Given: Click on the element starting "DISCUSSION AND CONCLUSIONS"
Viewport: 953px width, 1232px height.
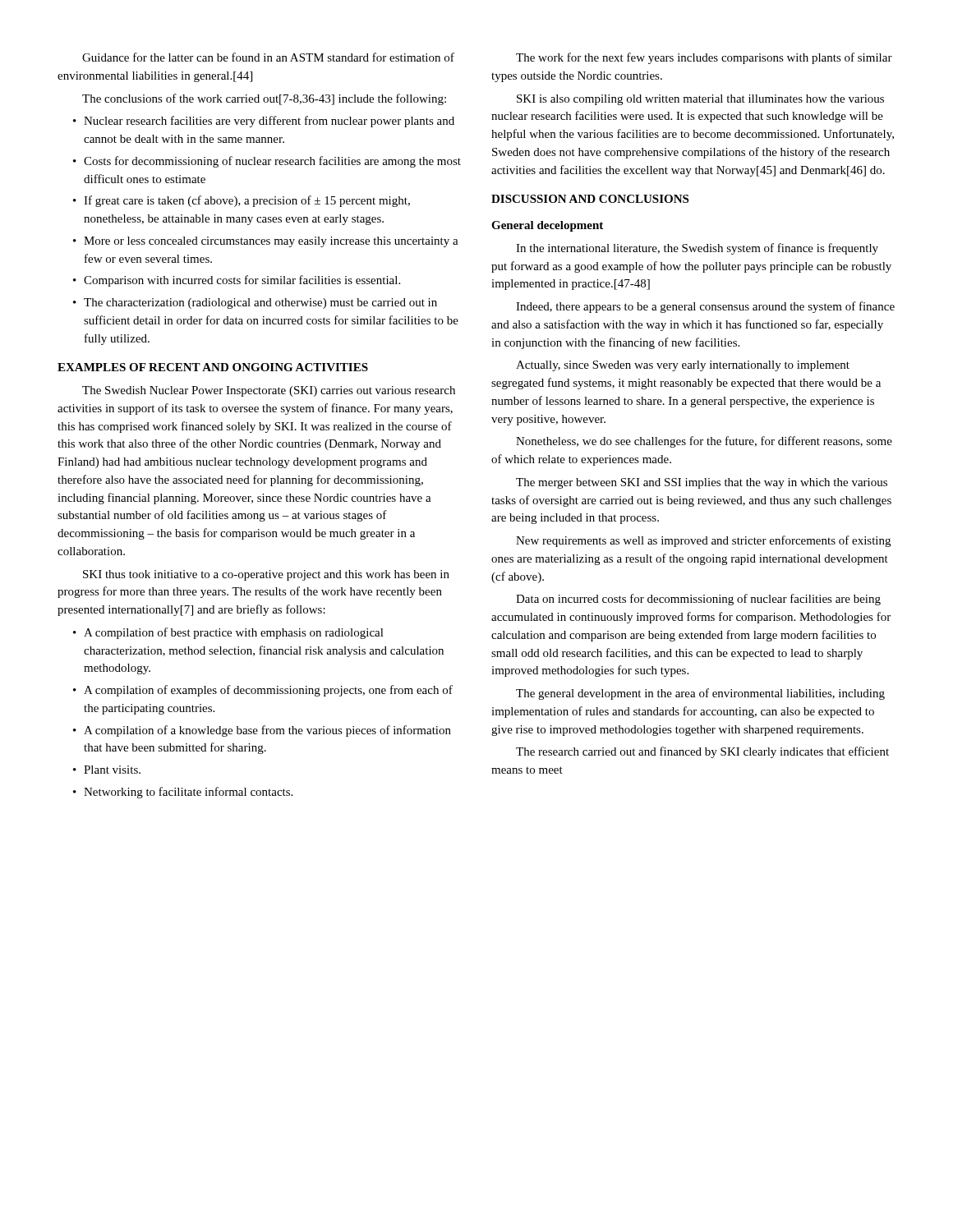Looking at the screenshot, I should pos(590,199).
